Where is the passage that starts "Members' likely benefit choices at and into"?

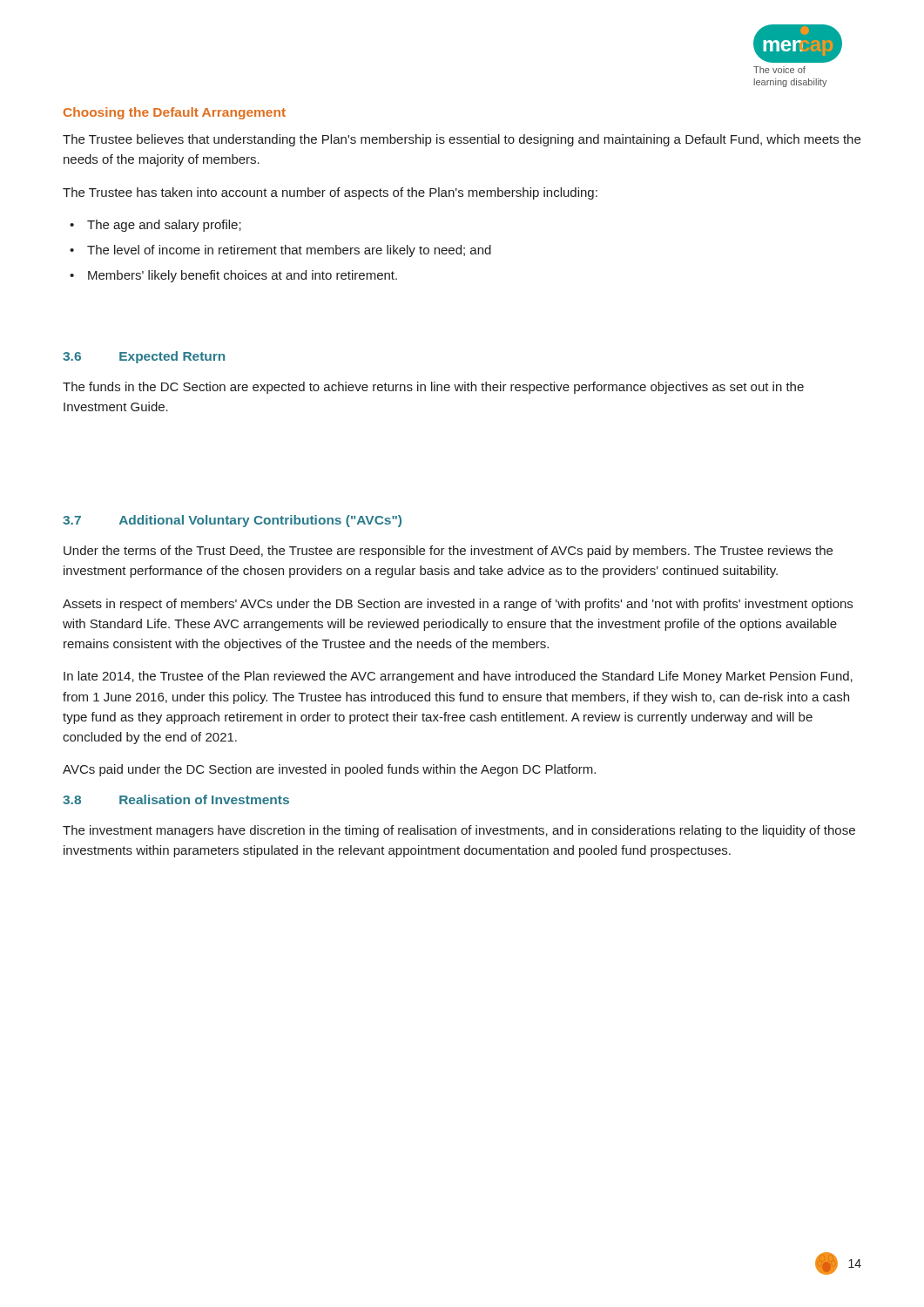243,275
